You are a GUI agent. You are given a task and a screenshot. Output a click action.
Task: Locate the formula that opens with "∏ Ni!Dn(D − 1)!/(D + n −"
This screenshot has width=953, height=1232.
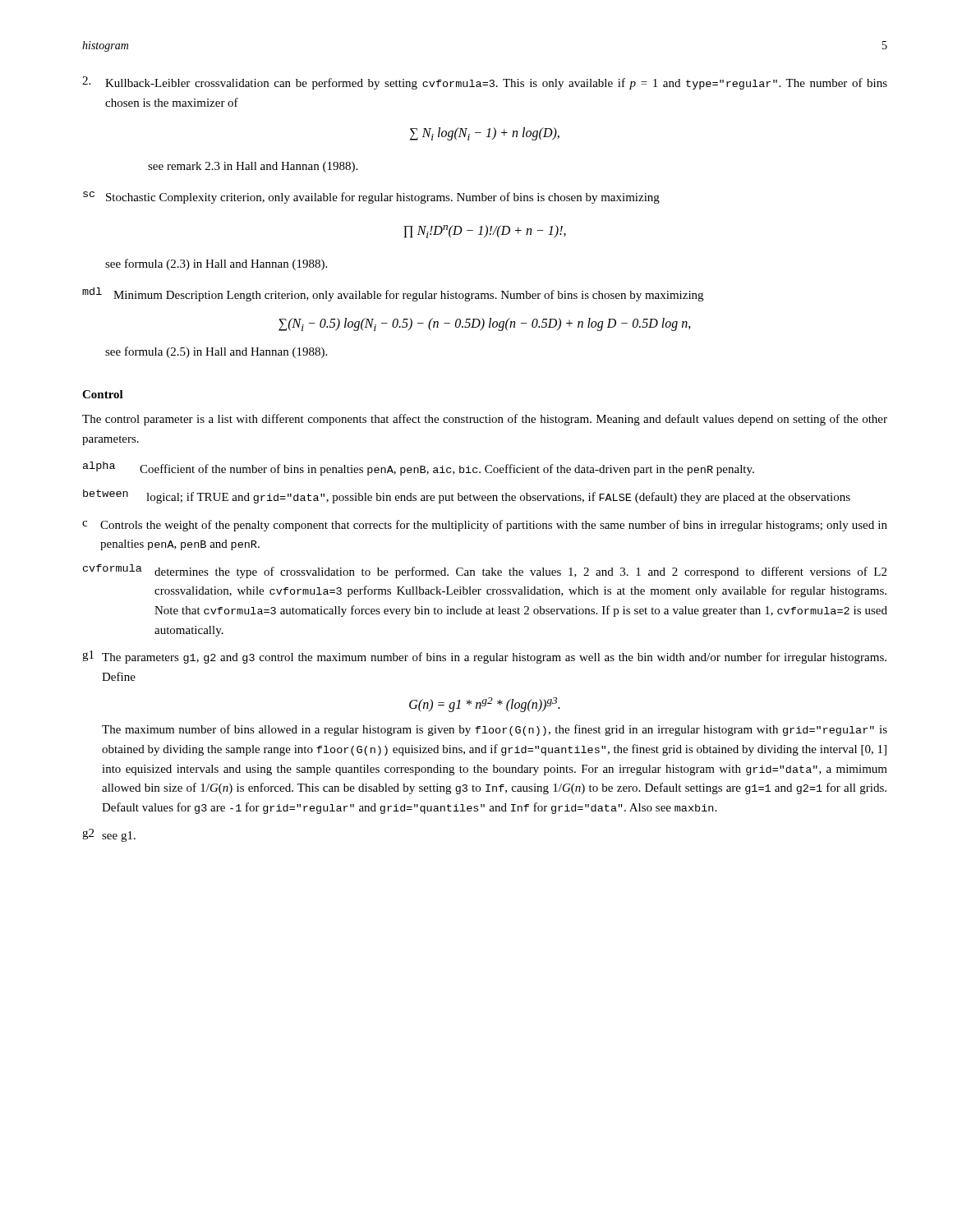click(485, 231)
